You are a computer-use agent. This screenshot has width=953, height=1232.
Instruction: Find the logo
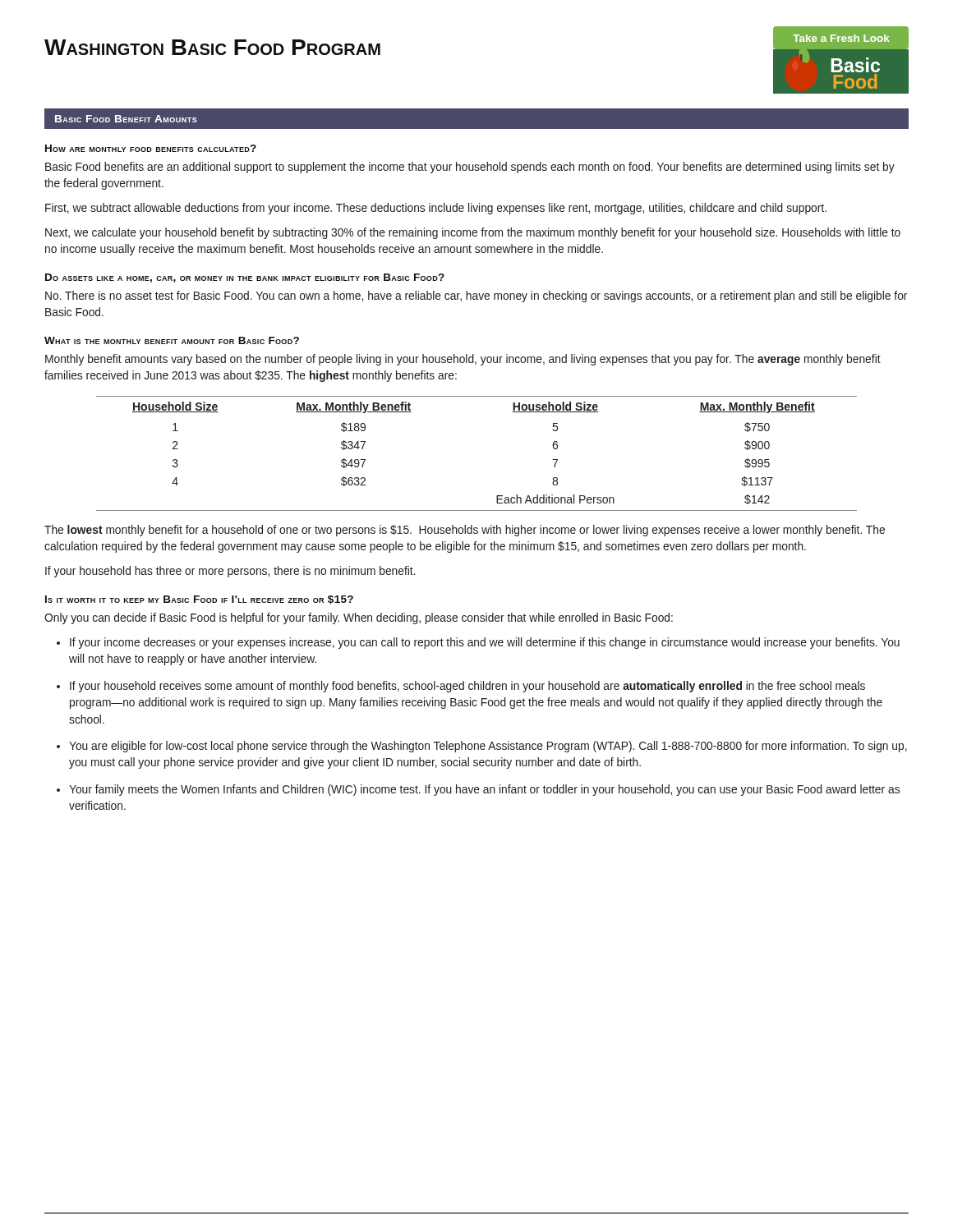pyautogui.click(x=841, y=60)
